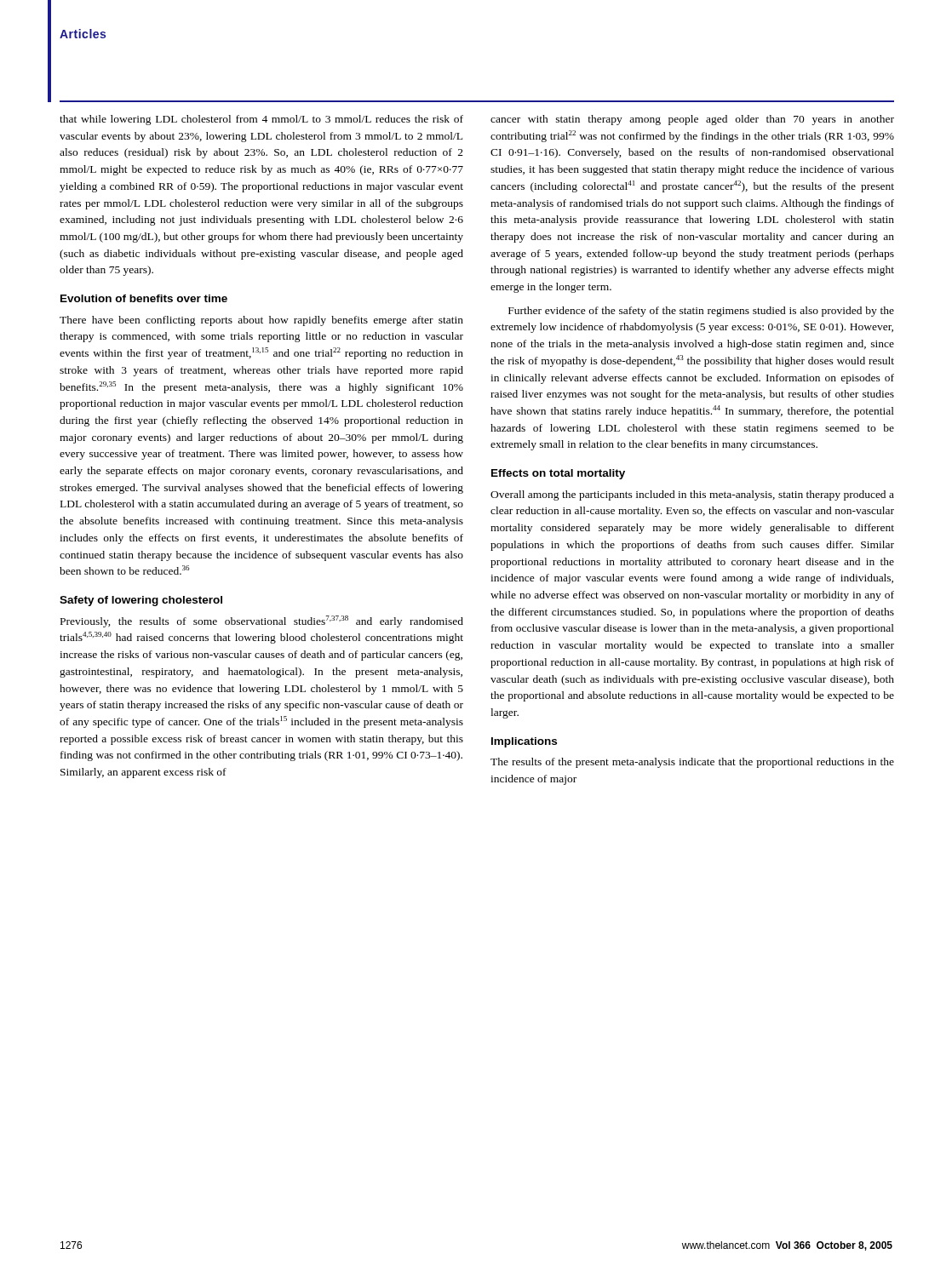Click where it says "Safety of lowering cholesterol"
The image size is (952, 1277).
pos(141,600)
